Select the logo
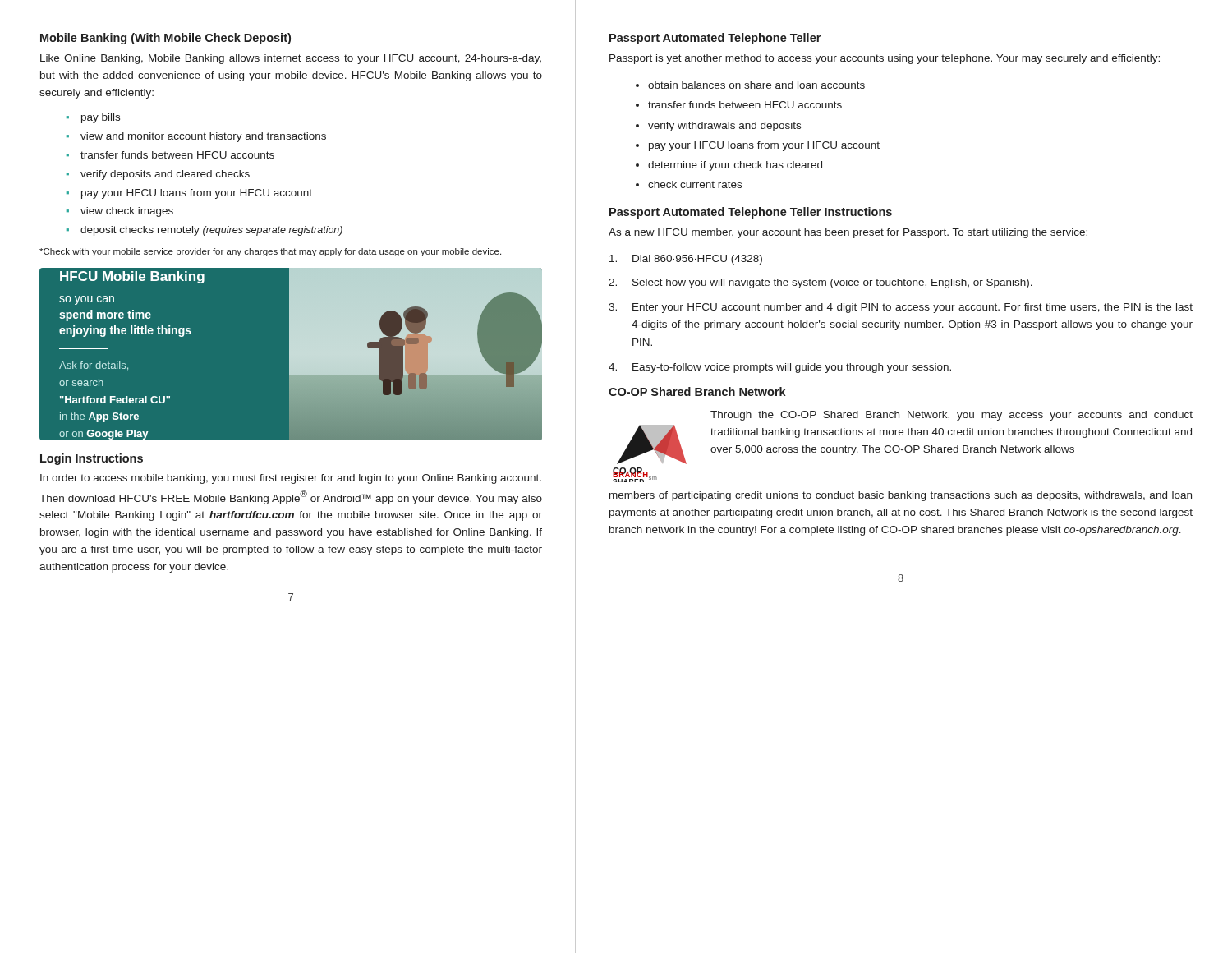This screenshot has width=1232, height=953. (654, 445)
